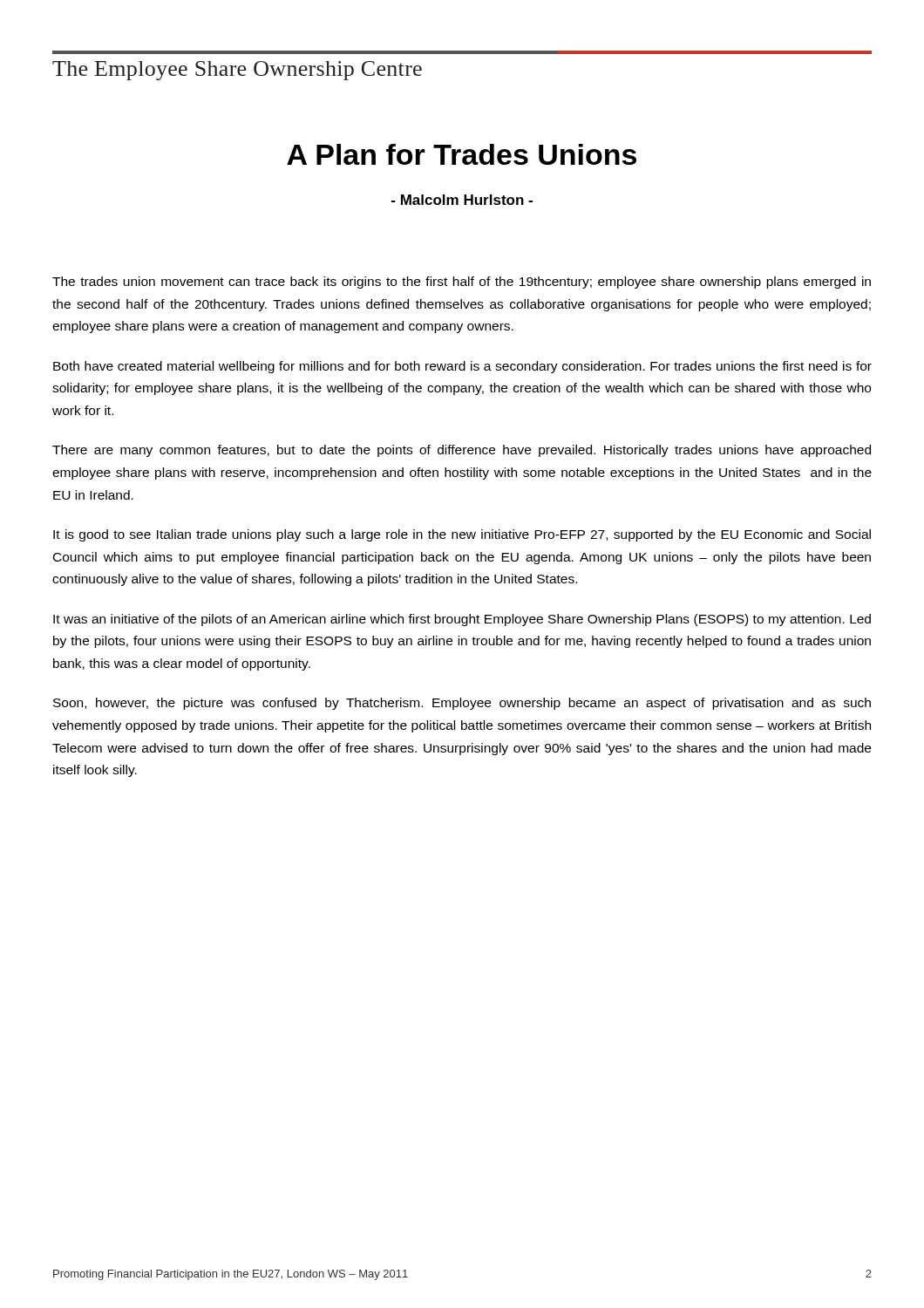This screenshot has height=1308, width=924.
Task: Point to the block starting "The trades union movement can"
Action: tap(462, 303)
